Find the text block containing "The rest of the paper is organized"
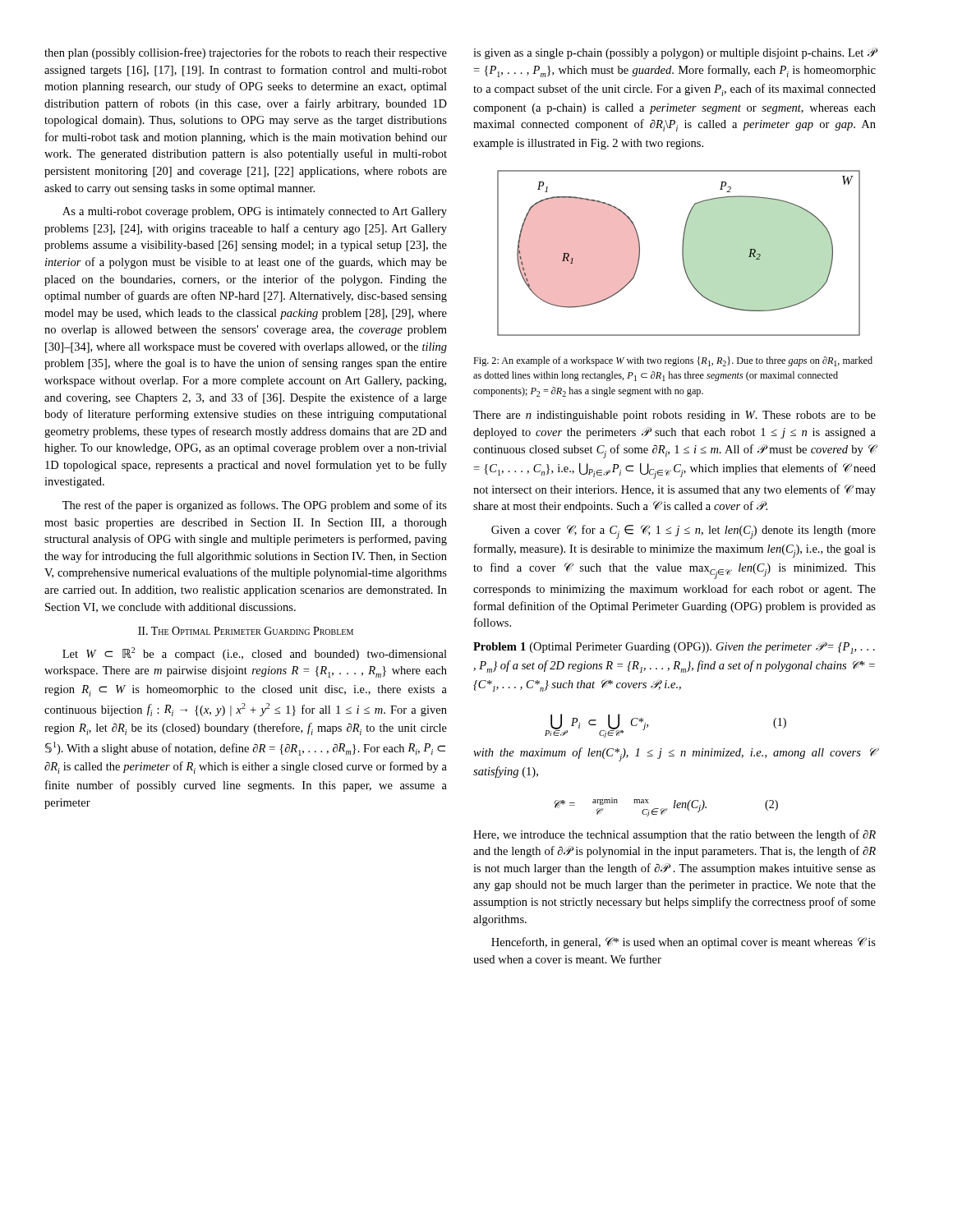 pyautogui.click(x=246, y=556)
